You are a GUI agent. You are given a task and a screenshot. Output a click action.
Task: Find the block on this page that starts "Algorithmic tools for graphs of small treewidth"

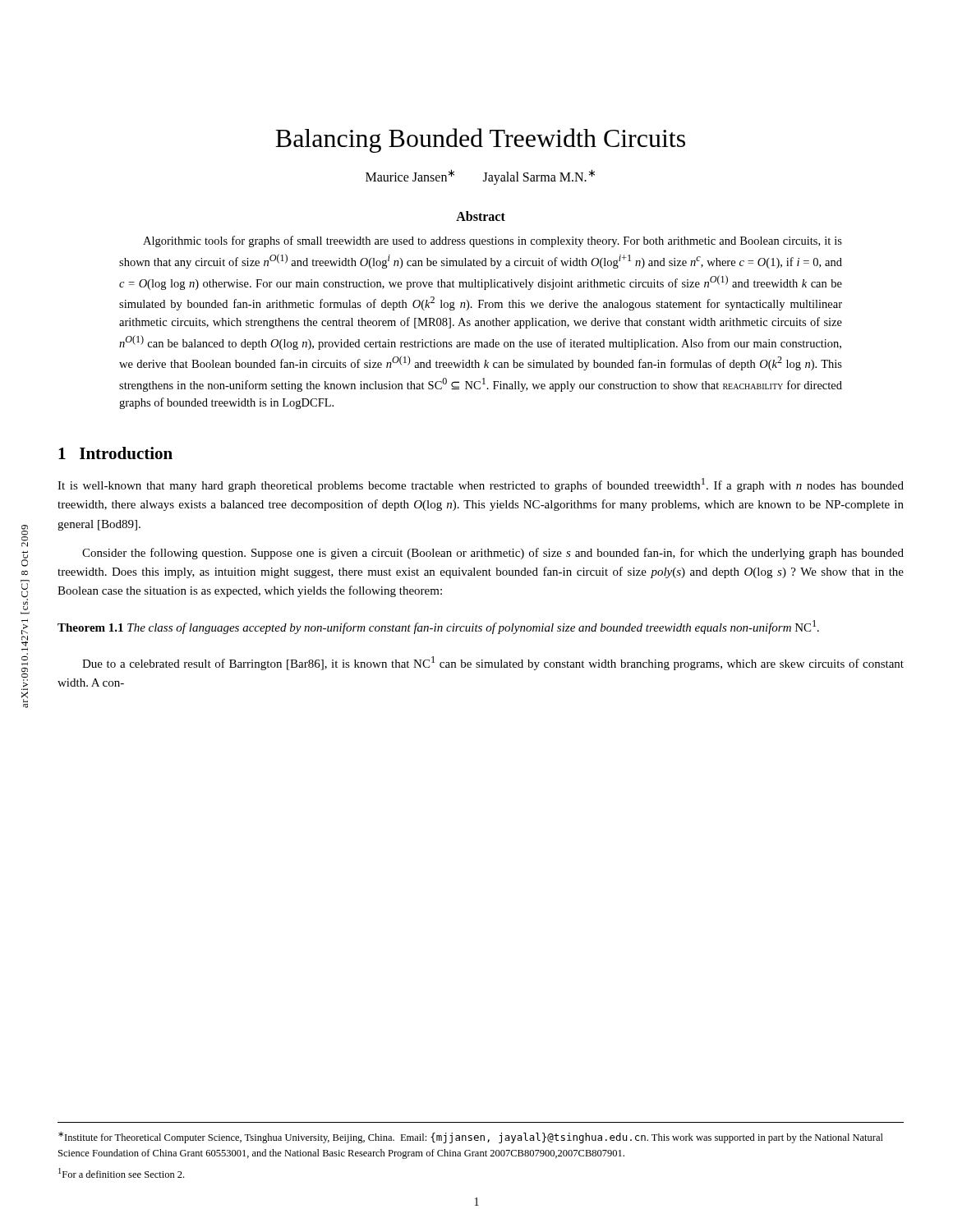point(481,322)
